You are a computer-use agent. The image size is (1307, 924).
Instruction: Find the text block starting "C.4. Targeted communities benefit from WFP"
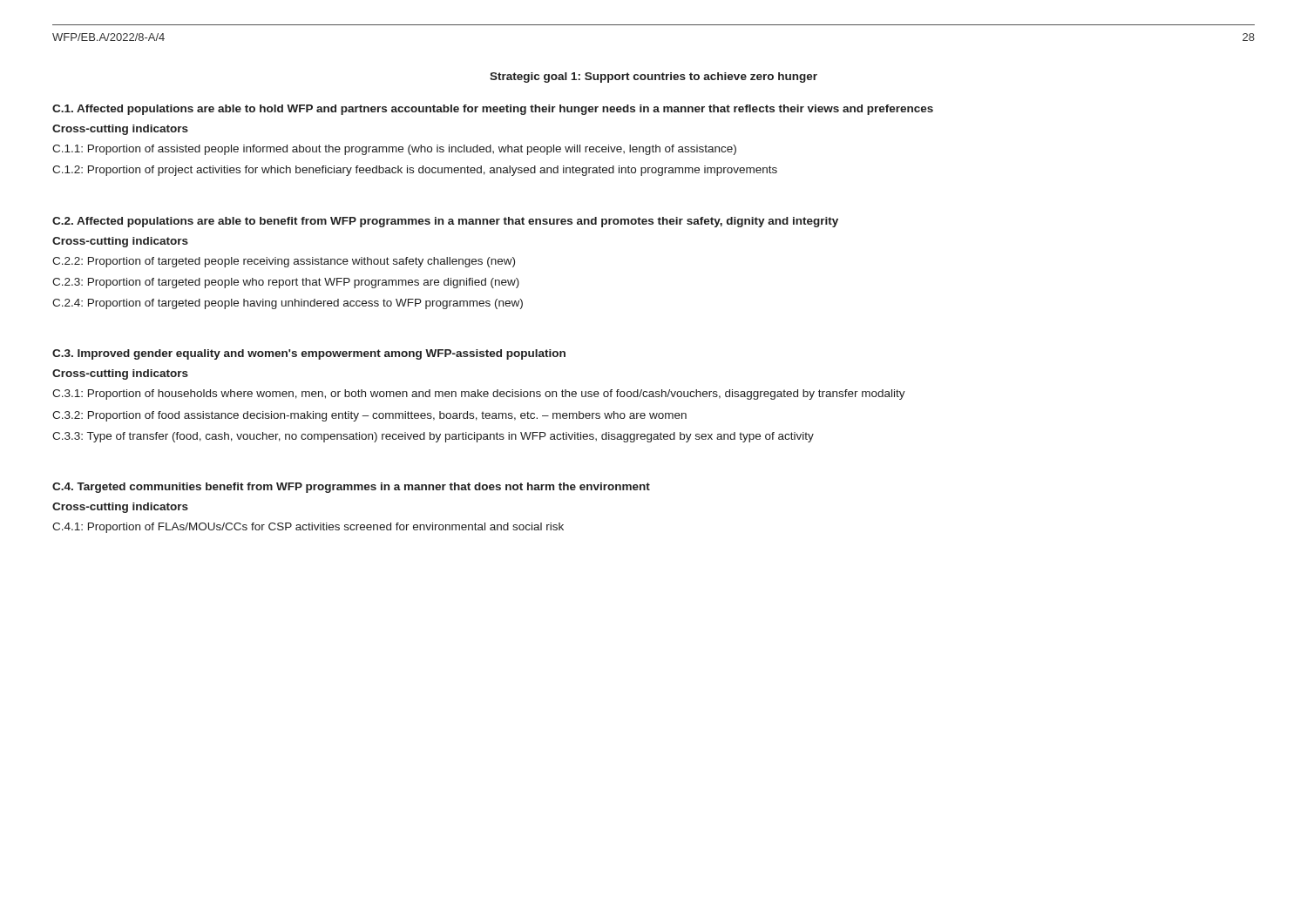coord(351,486)
